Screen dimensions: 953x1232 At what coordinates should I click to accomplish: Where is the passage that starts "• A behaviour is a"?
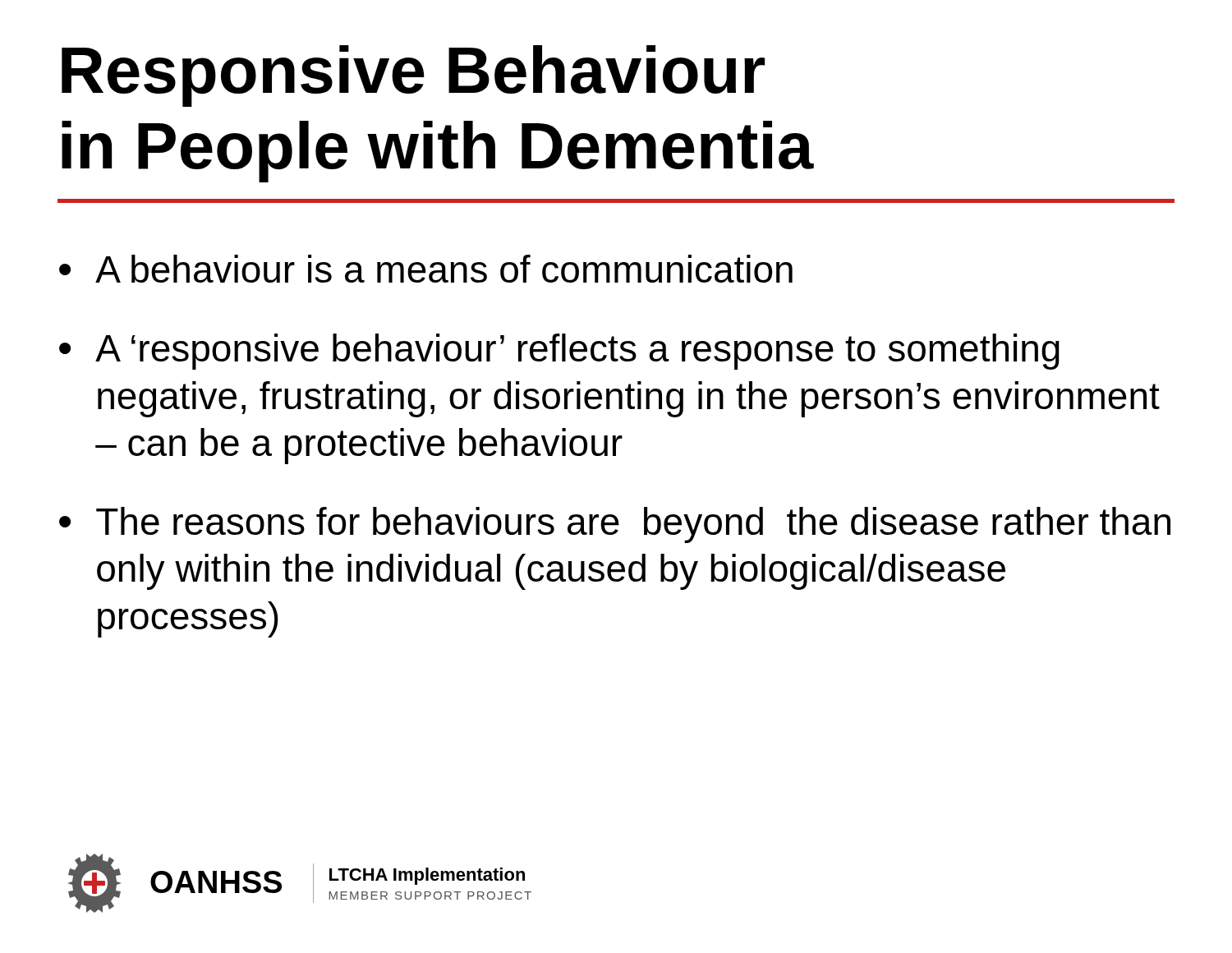[x=426, y=270]
